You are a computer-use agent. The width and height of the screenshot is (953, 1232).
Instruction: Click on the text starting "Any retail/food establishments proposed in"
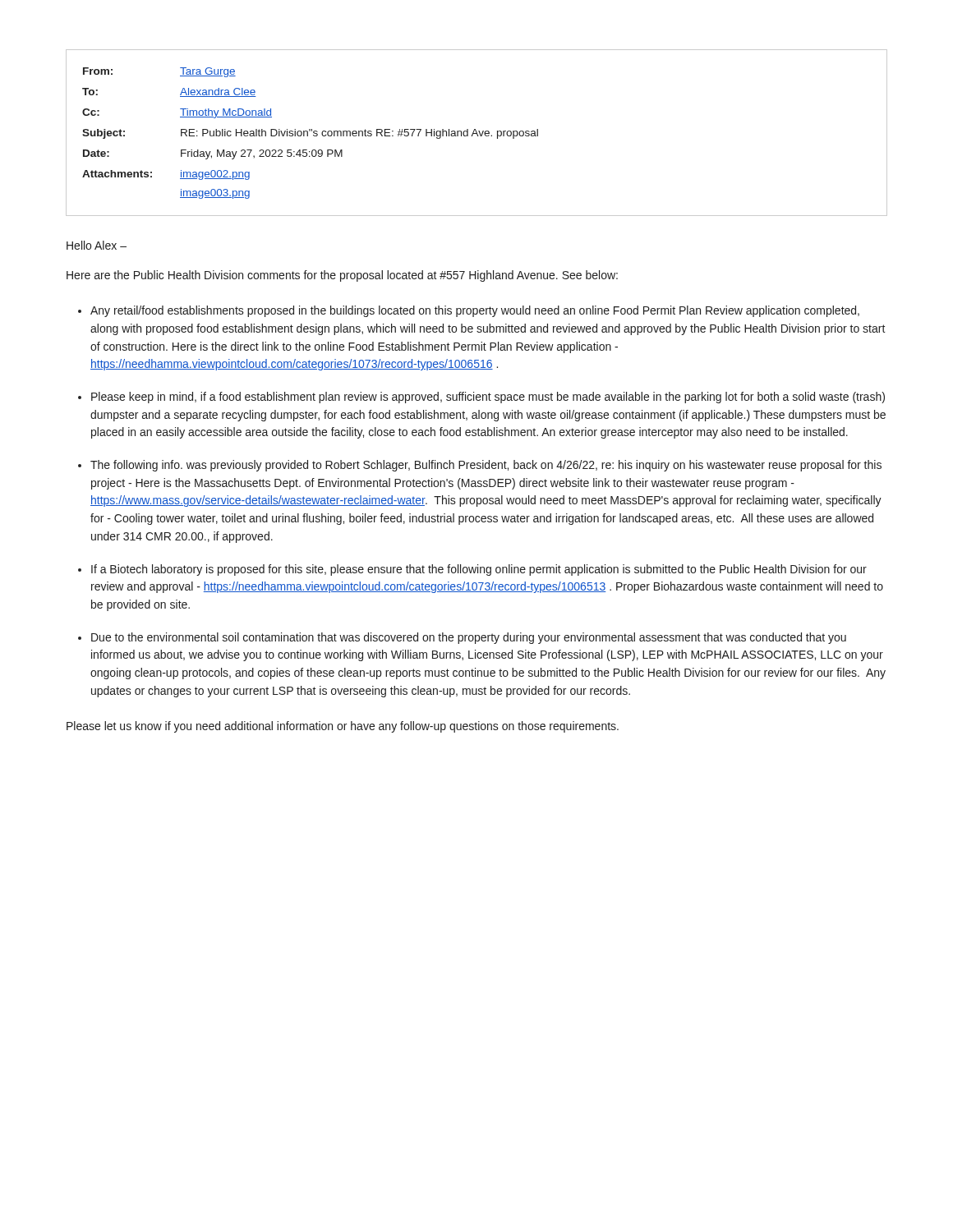pyautogui.click(x=488, y=337)
